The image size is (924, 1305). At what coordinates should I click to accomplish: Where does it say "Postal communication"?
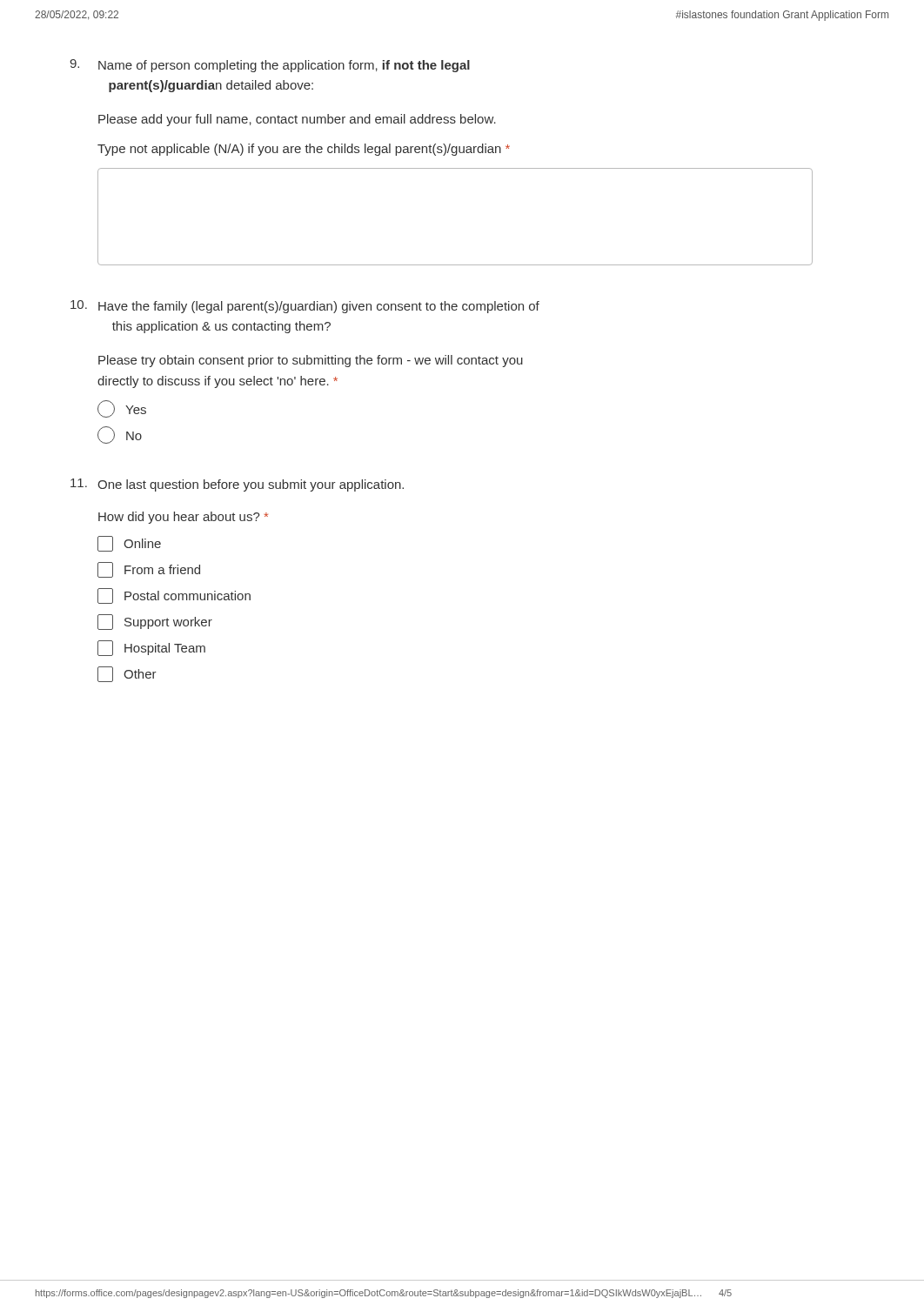174,595
